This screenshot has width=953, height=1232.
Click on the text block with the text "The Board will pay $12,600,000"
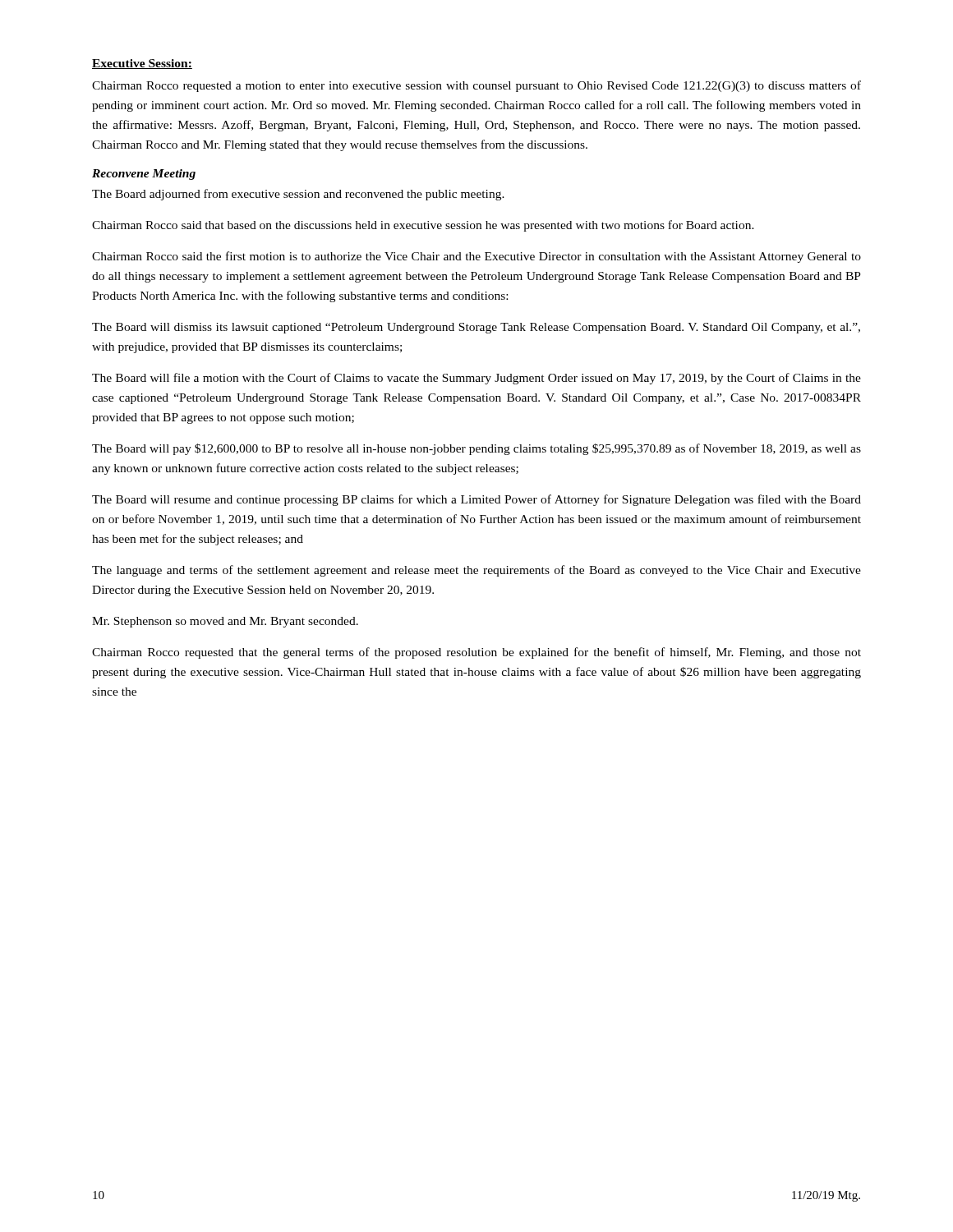[x=476, y=458]
